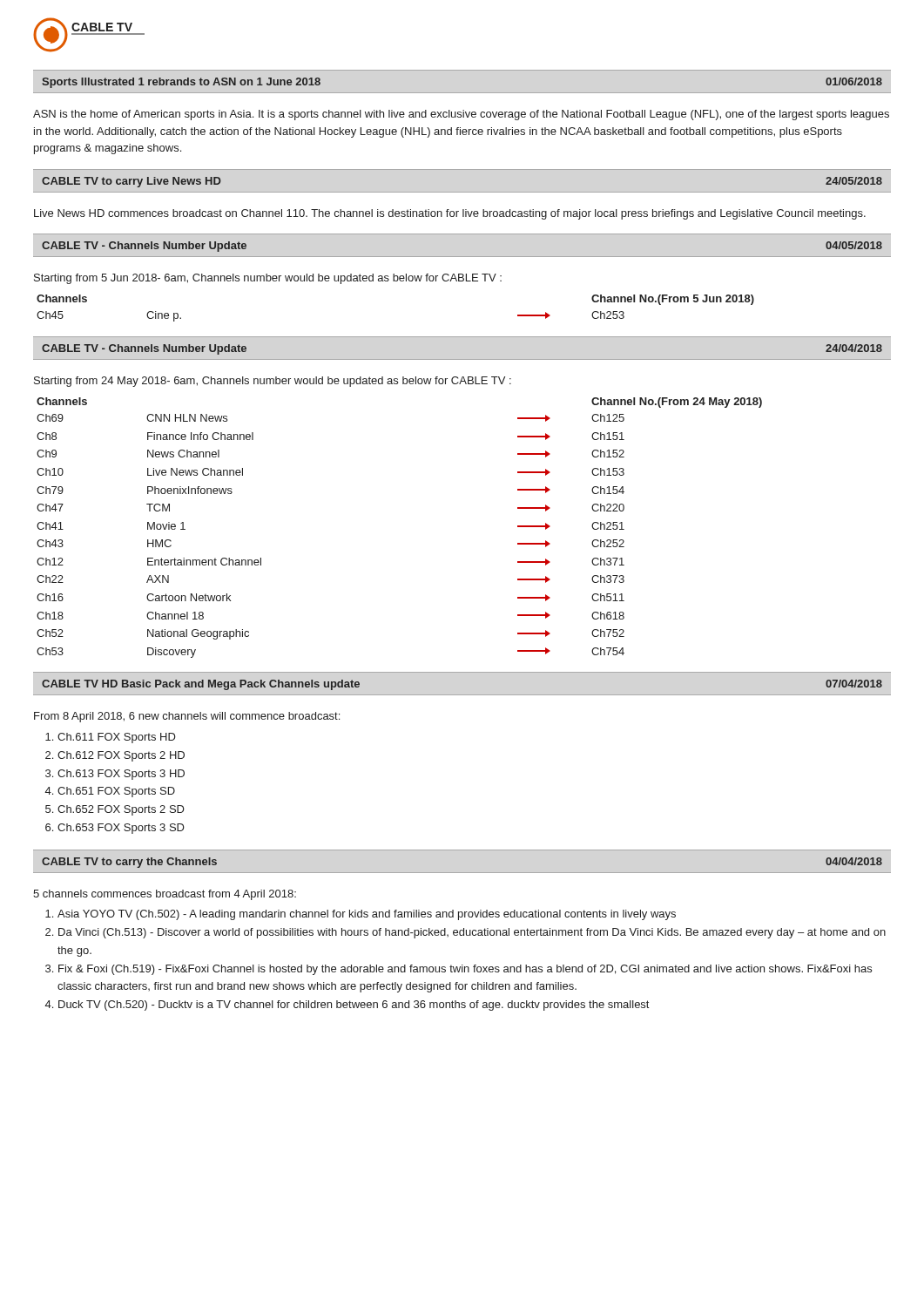This screenshot has width=924, height=1307.
Task: Select the text starting "CABLE TV HD Basic Pack and Mega"
Action: tap(202, 685)
